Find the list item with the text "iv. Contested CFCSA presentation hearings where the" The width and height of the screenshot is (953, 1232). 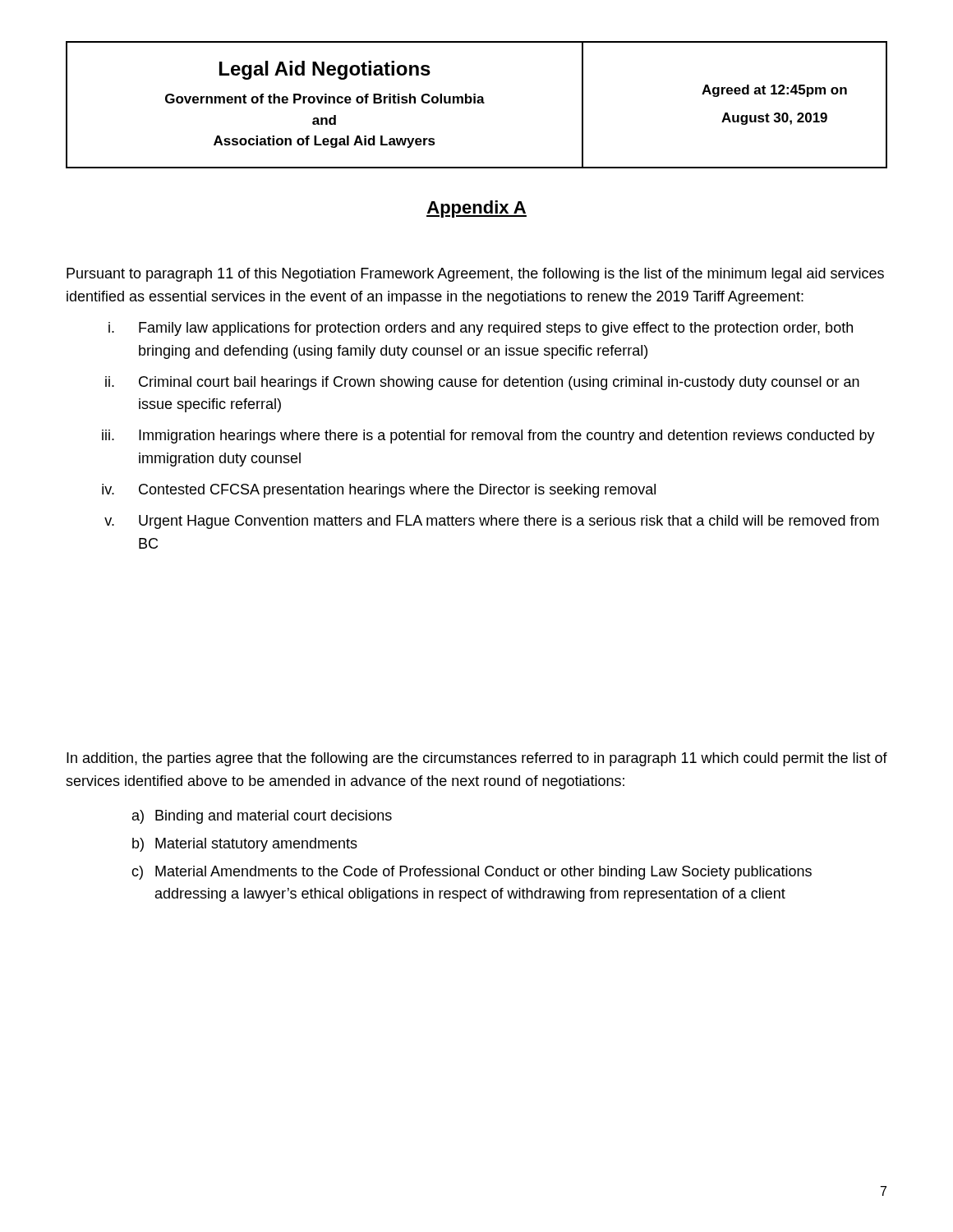pos(476,490)
